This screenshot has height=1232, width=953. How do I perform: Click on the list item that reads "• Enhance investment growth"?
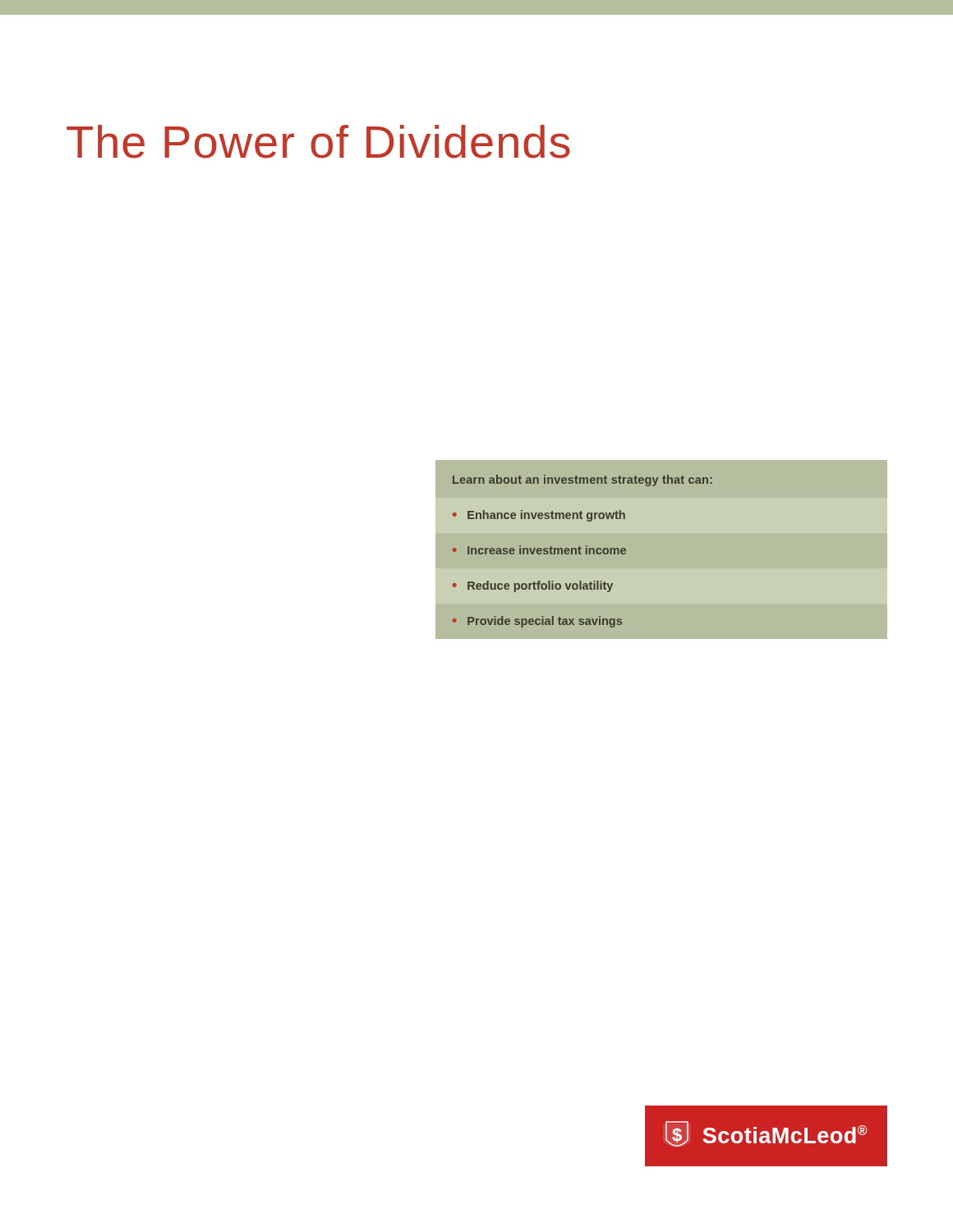click(539, 515)
